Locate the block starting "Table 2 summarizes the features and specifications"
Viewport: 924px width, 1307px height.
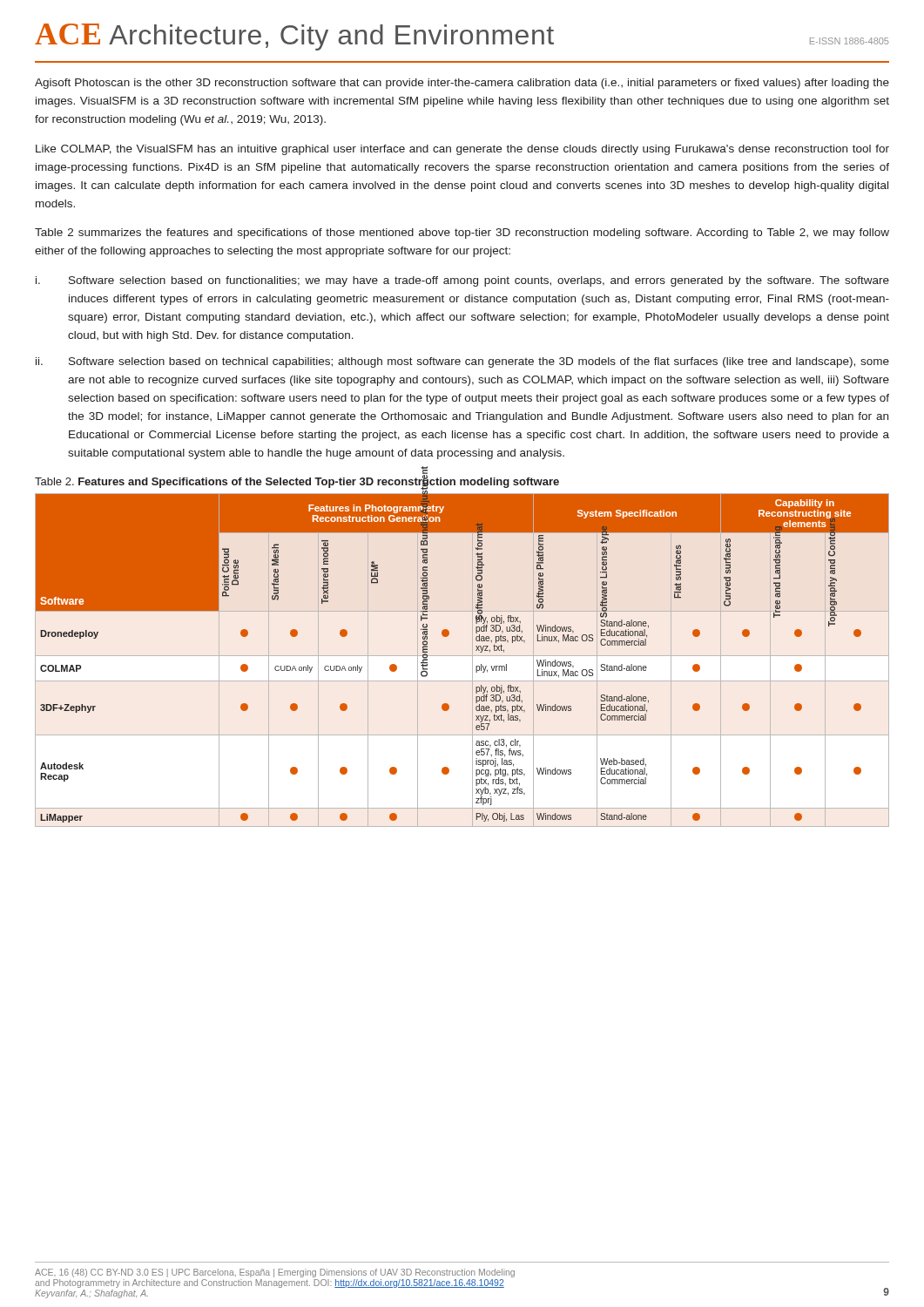point(462,242)
